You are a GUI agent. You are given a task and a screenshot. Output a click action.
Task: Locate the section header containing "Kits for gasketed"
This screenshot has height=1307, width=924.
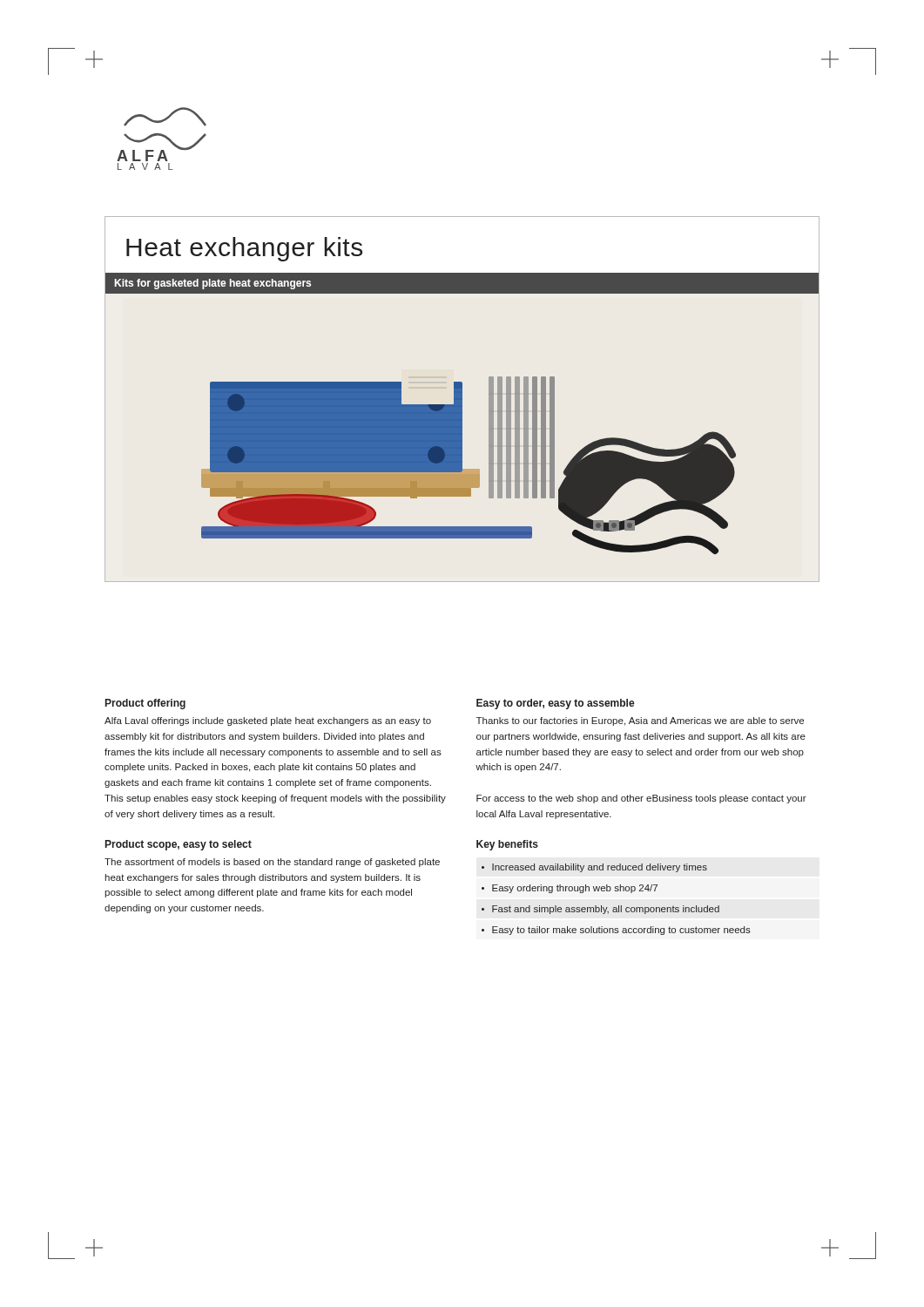213,283
